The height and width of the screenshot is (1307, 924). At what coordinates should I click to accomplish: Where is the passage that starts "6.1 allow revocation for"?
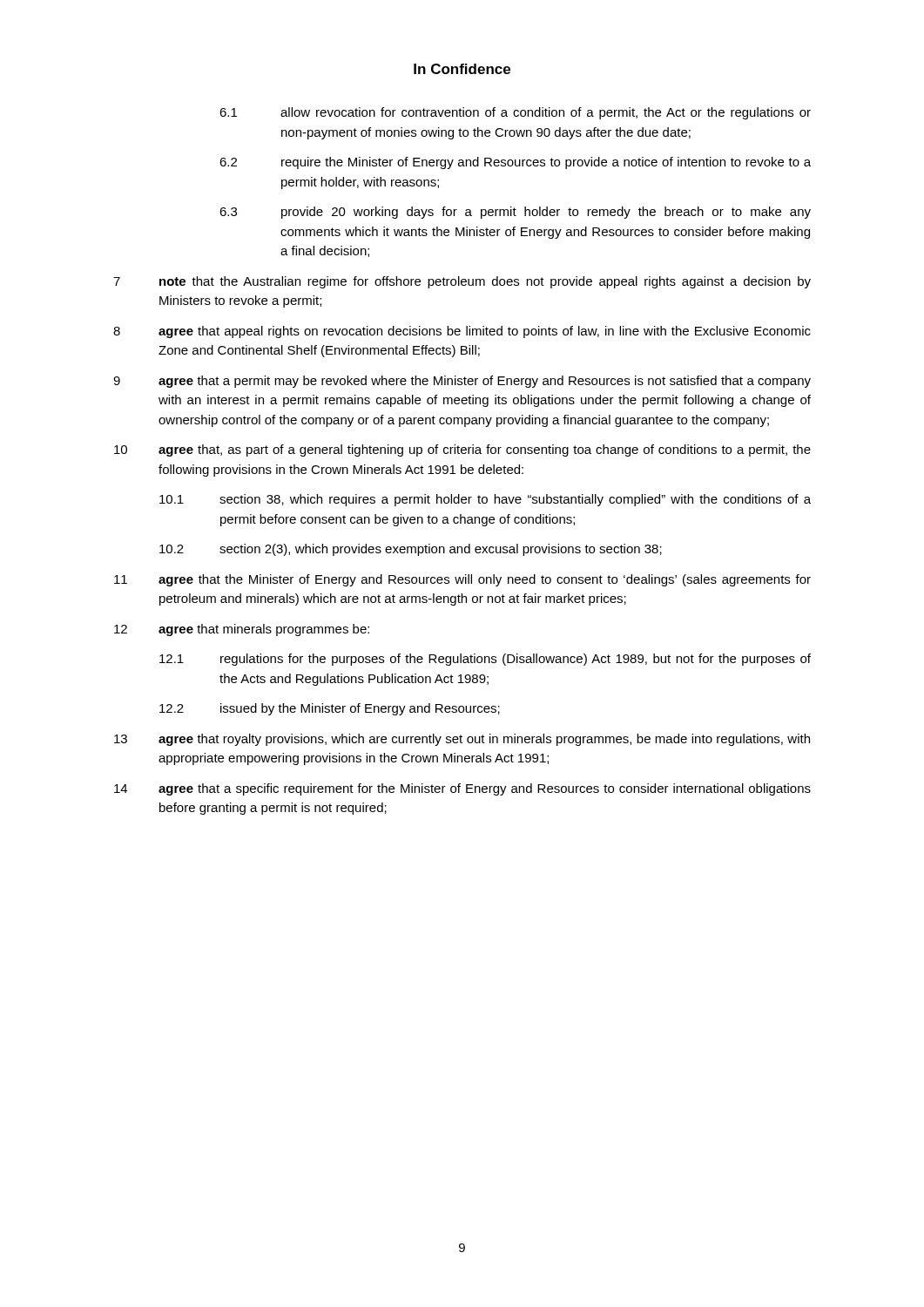(515, 113)
